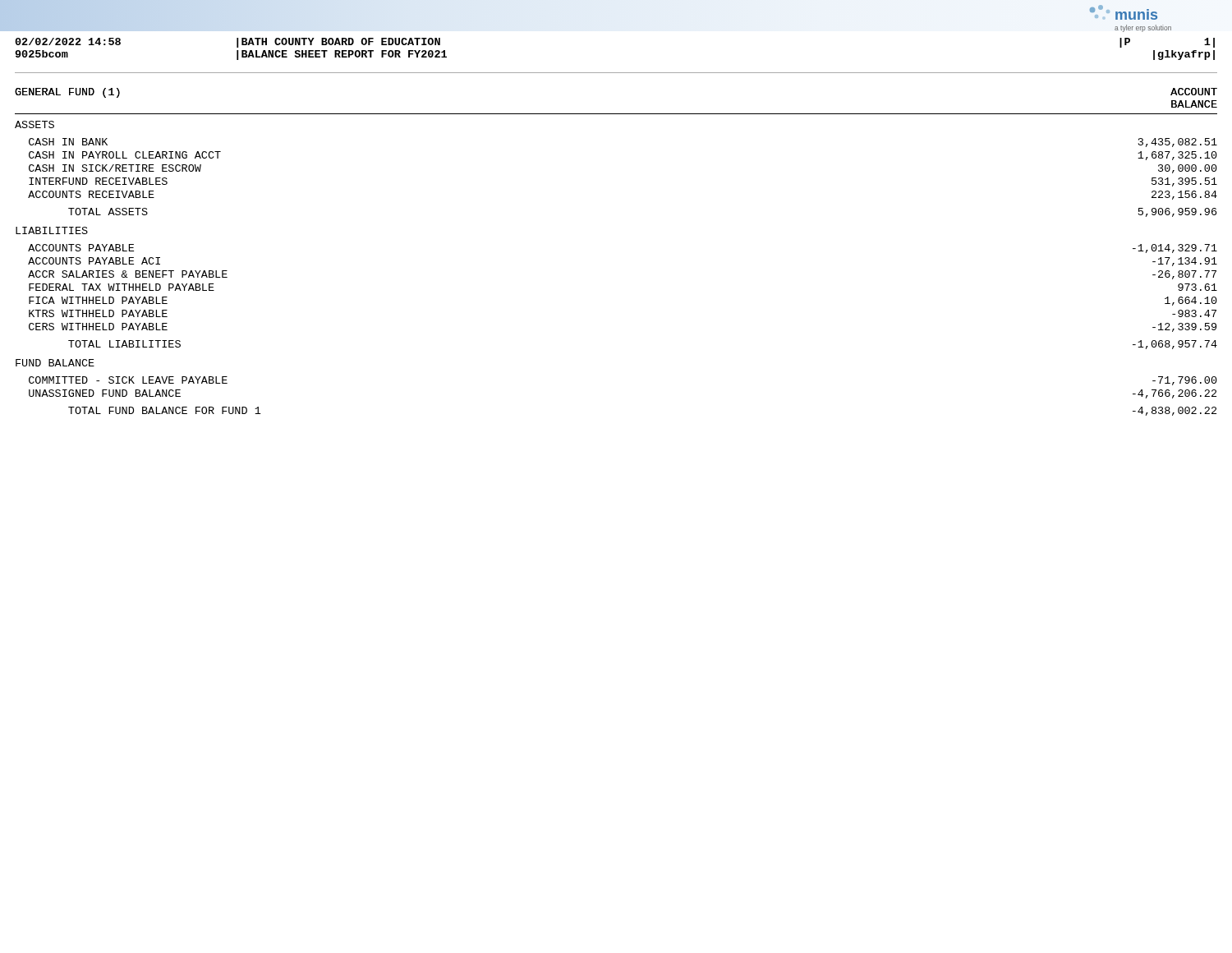Point to "ACCOUNTS PAYABLE -1,014,329.71"
Viewport: 1232px width, 953px height.
(x=78, y=248)
